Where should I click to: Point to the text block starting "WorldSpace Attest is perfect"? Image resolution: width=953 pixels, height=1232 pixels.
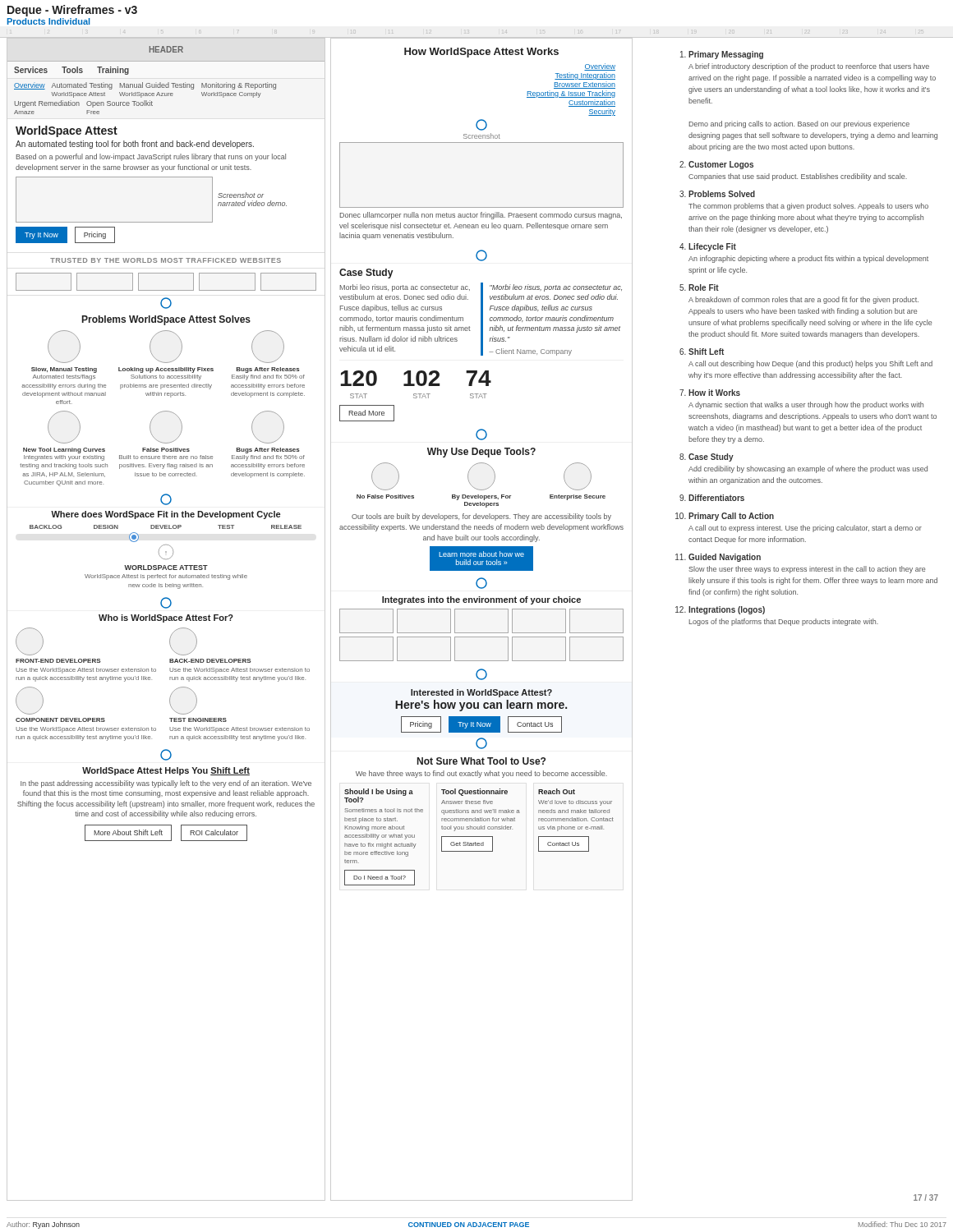coord(166,581)
